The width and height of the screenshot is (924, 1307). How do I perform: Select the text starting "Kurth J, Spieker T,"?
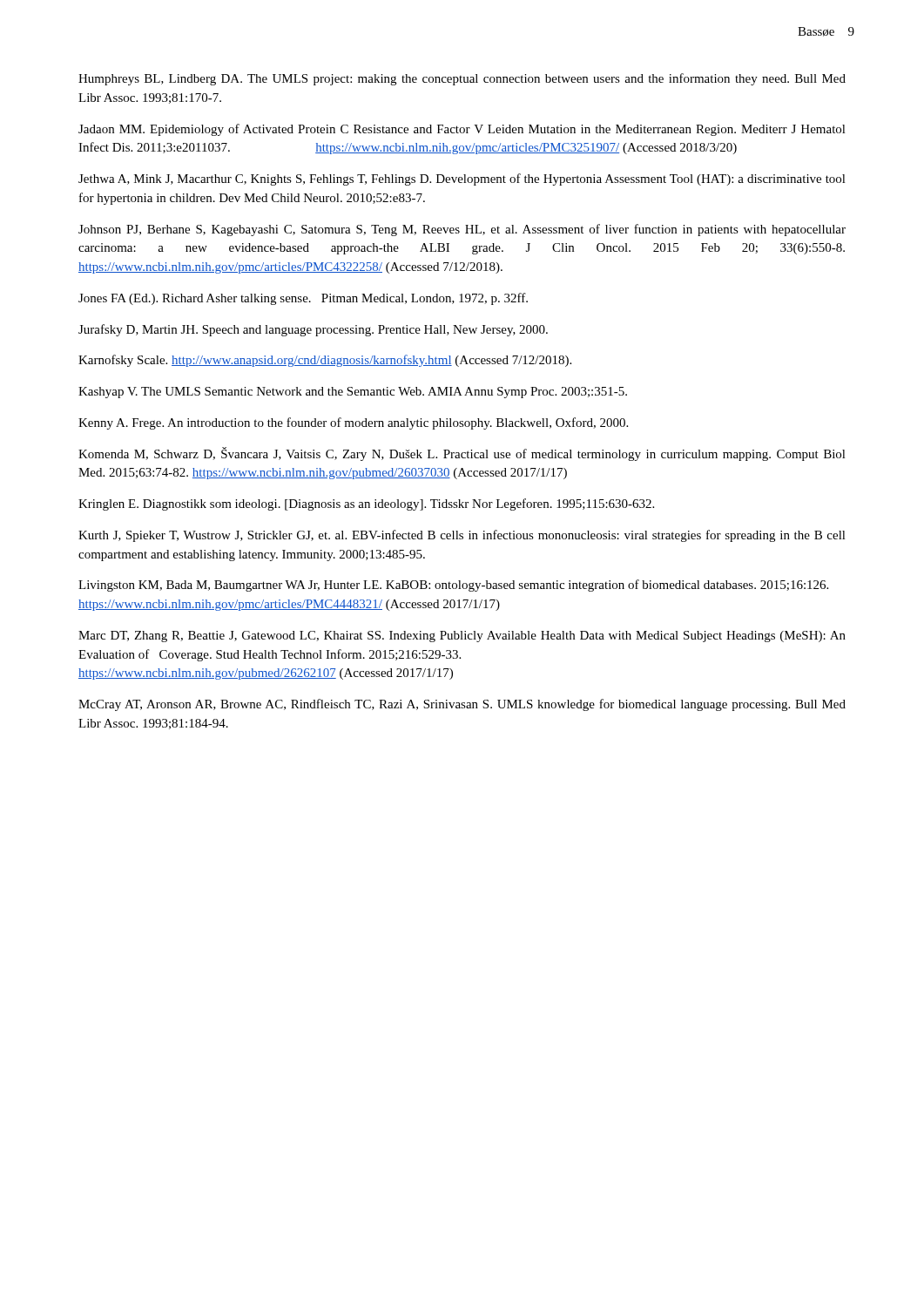click(x=462, y=544)
